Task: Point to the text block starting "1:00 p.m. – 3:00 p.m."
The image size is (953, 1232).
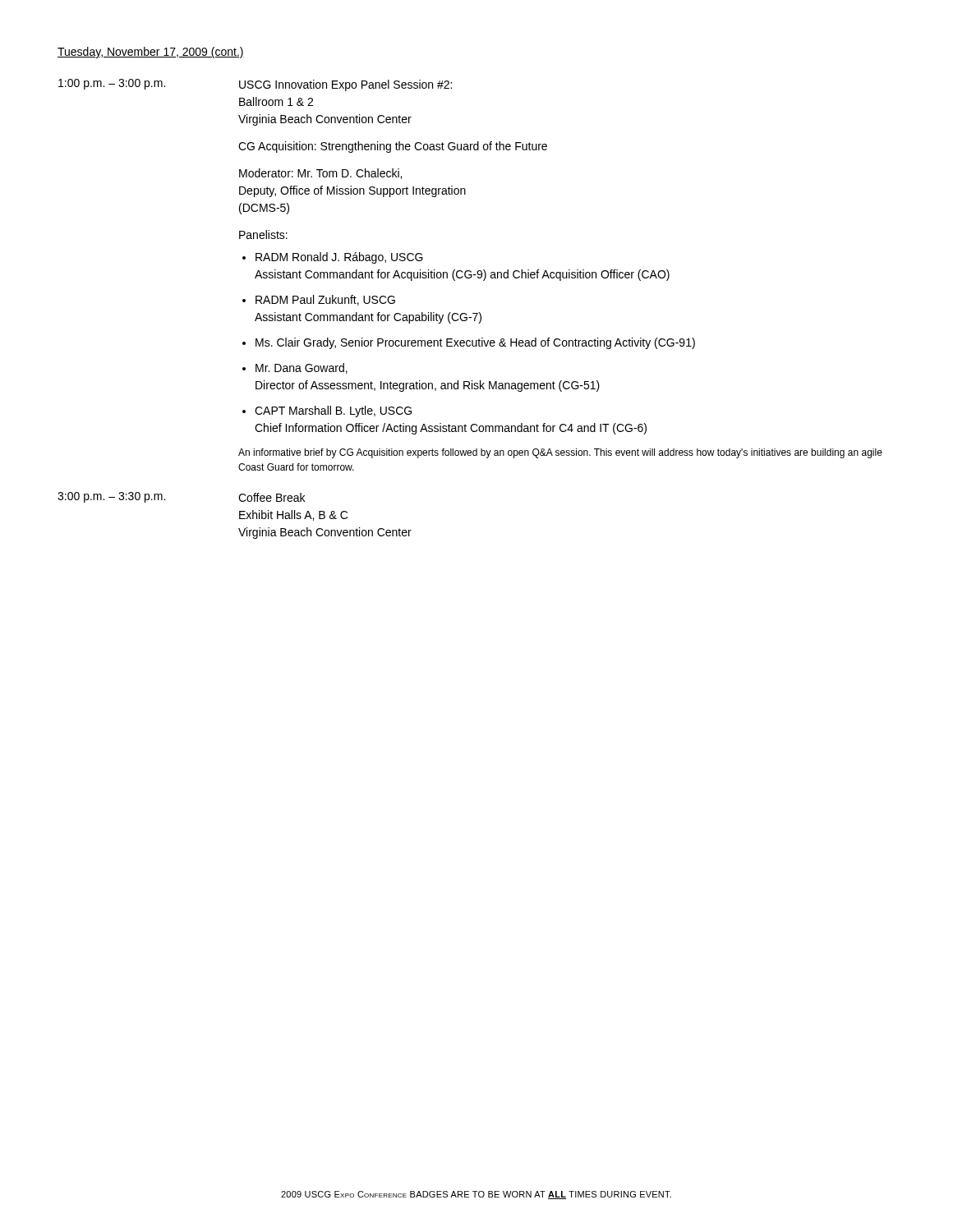Action: [x=112, y=83]
